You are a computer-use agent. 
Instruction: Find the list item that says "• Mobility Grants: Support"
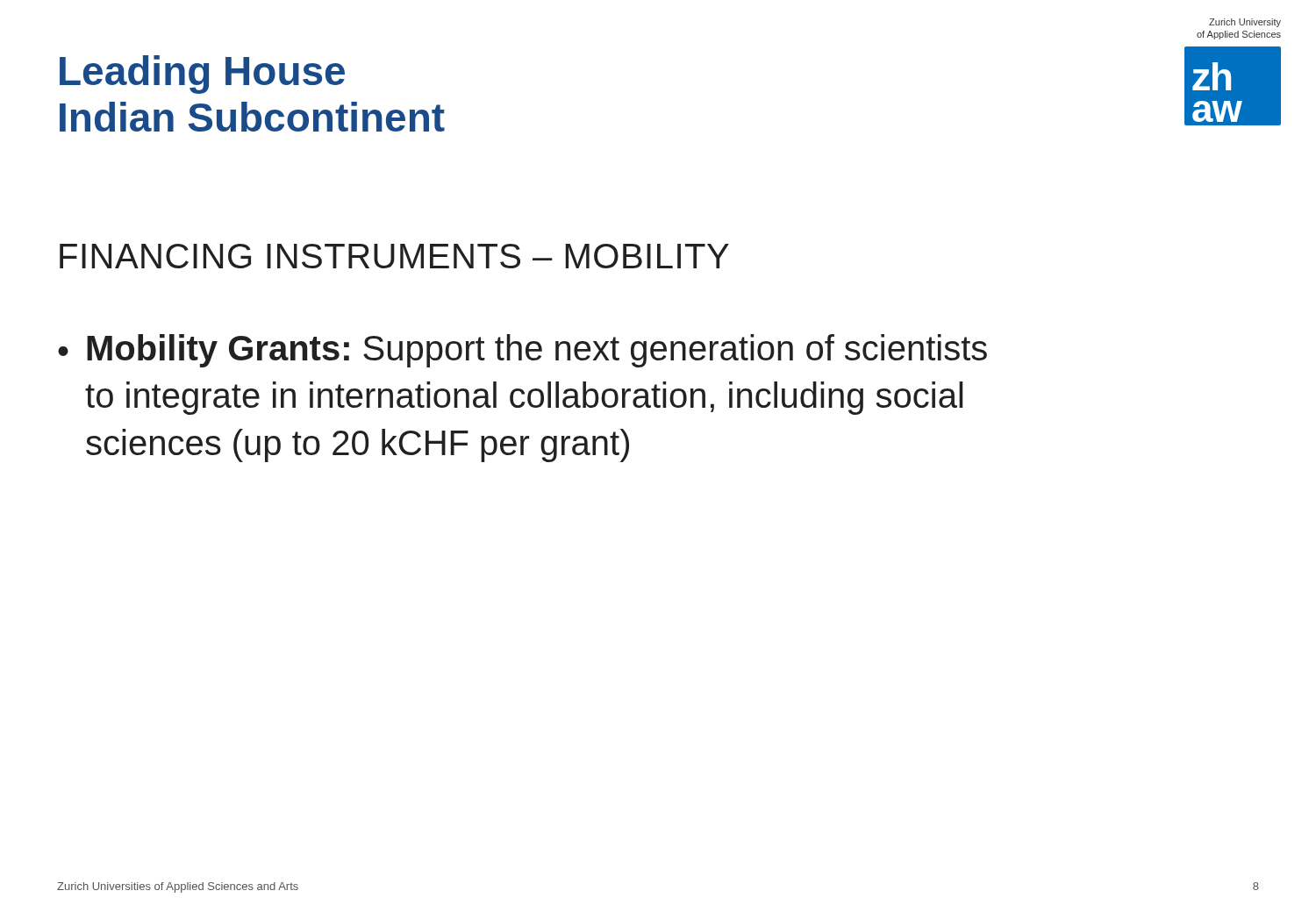point(592,395)
